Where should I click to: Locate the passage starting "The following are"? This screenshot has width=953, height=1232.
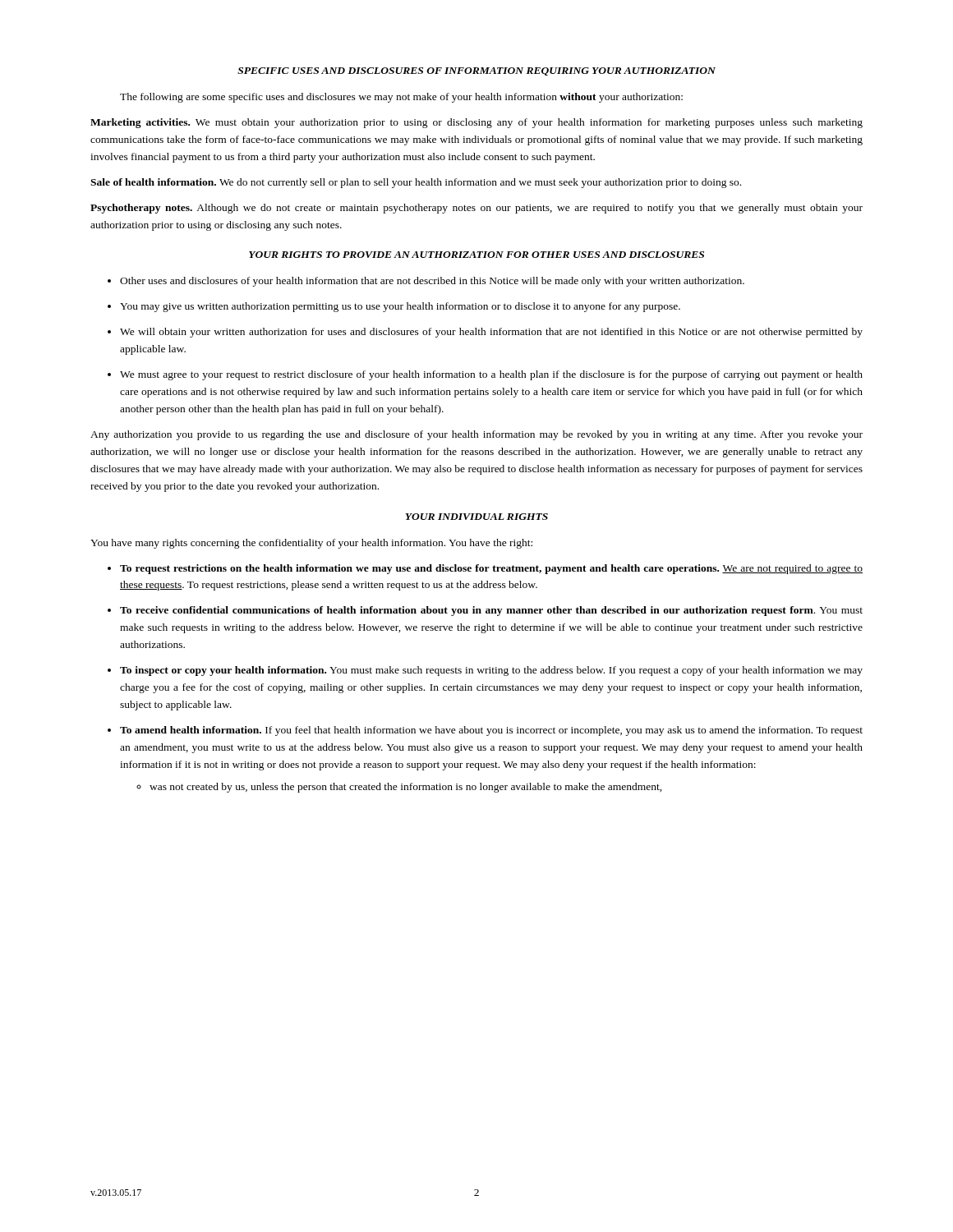(x=476, y=97)
